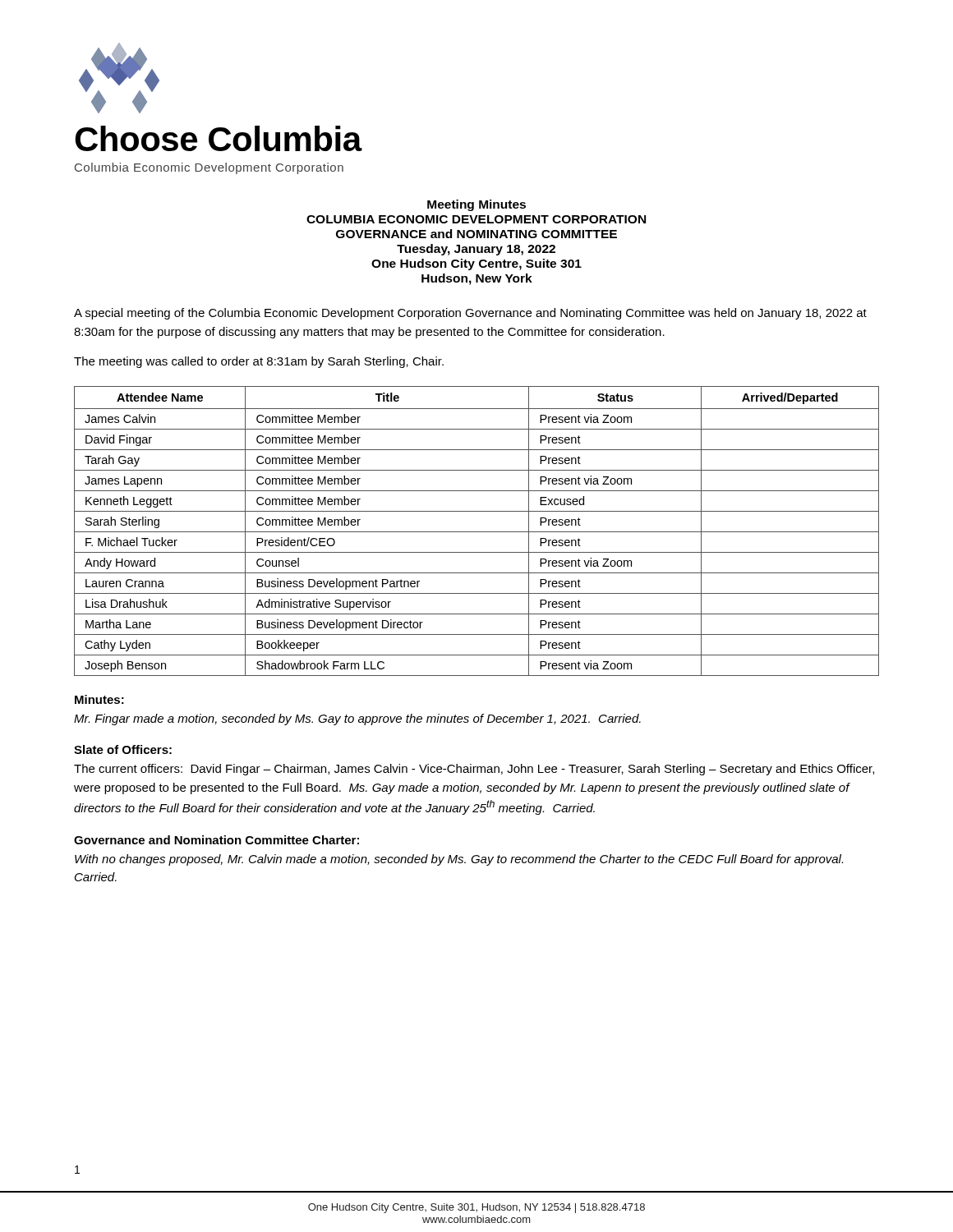Image resolution: width=953 pixels, height=1232 pixels.
Task: Click on the table containing "Business Development Director"
Action: [476, 531]
